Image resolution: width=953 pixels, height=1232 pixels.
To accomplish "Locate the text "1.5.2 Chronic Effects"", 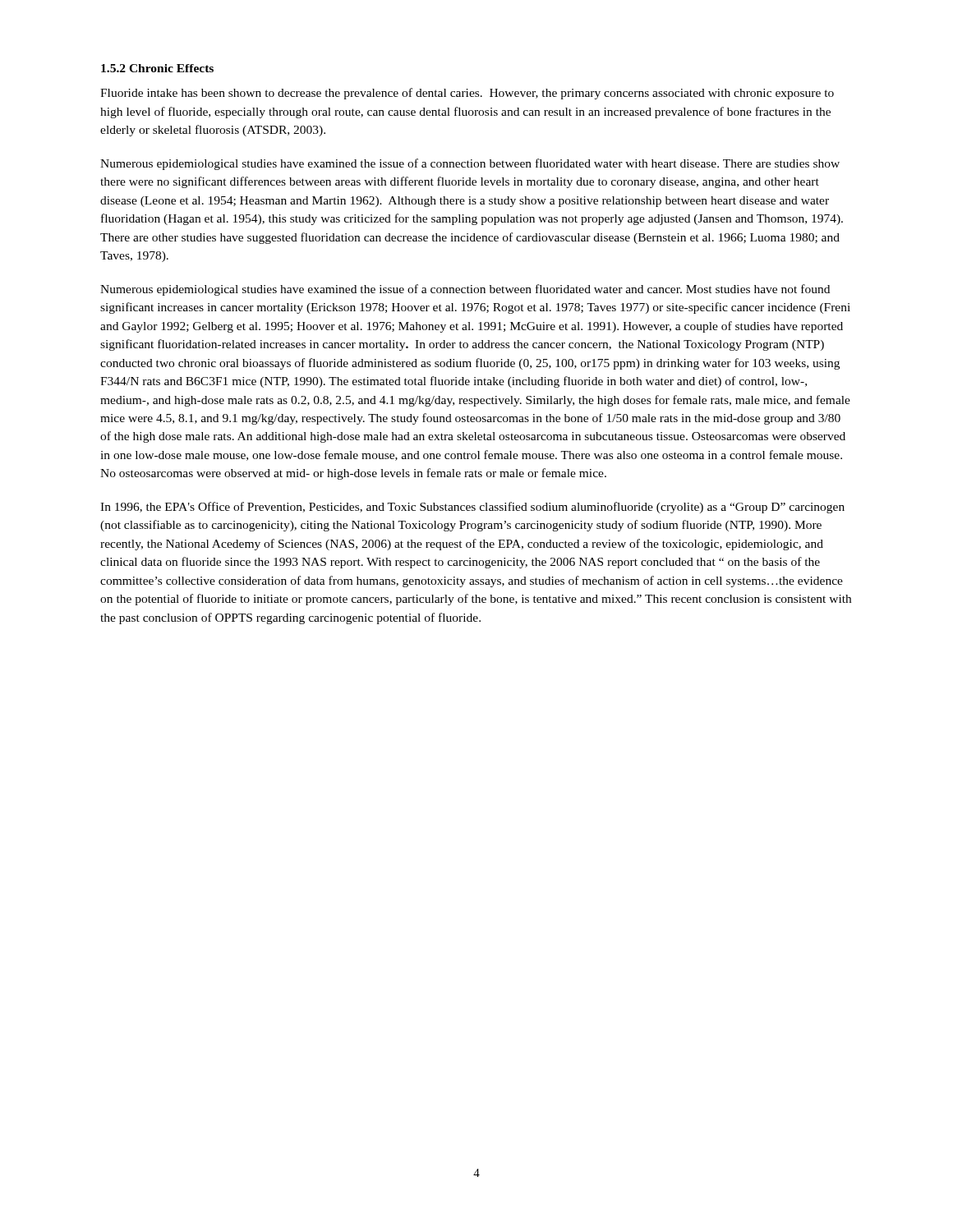I will [157, 68].
